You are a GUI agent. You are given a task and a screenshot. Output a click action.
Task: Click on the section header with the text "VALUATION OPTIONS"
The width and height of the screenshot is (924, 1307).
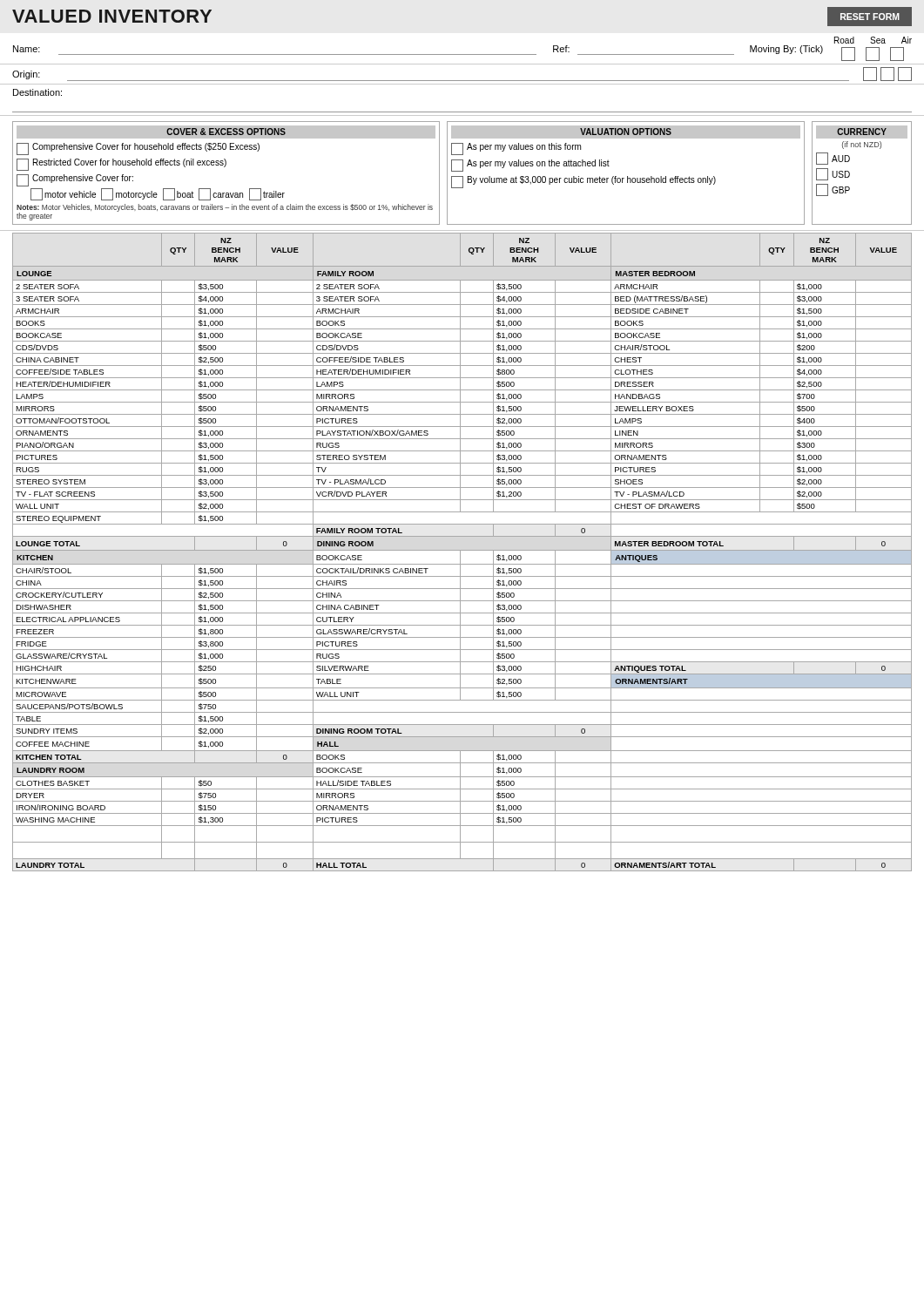[x=626, y=132]
